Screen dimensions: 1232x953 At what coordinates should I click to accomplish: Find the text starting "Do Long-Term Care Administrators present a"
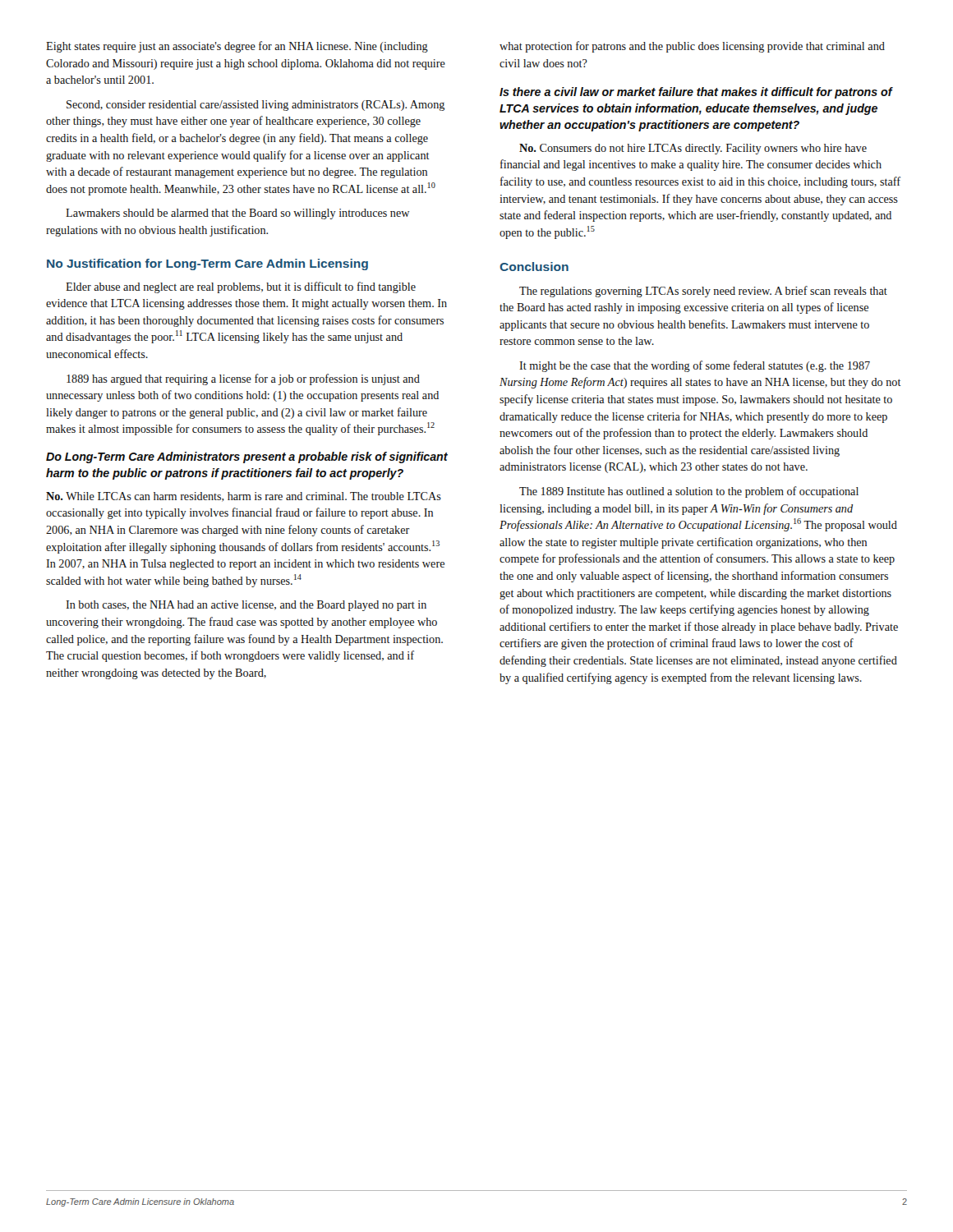coord(247,466)
